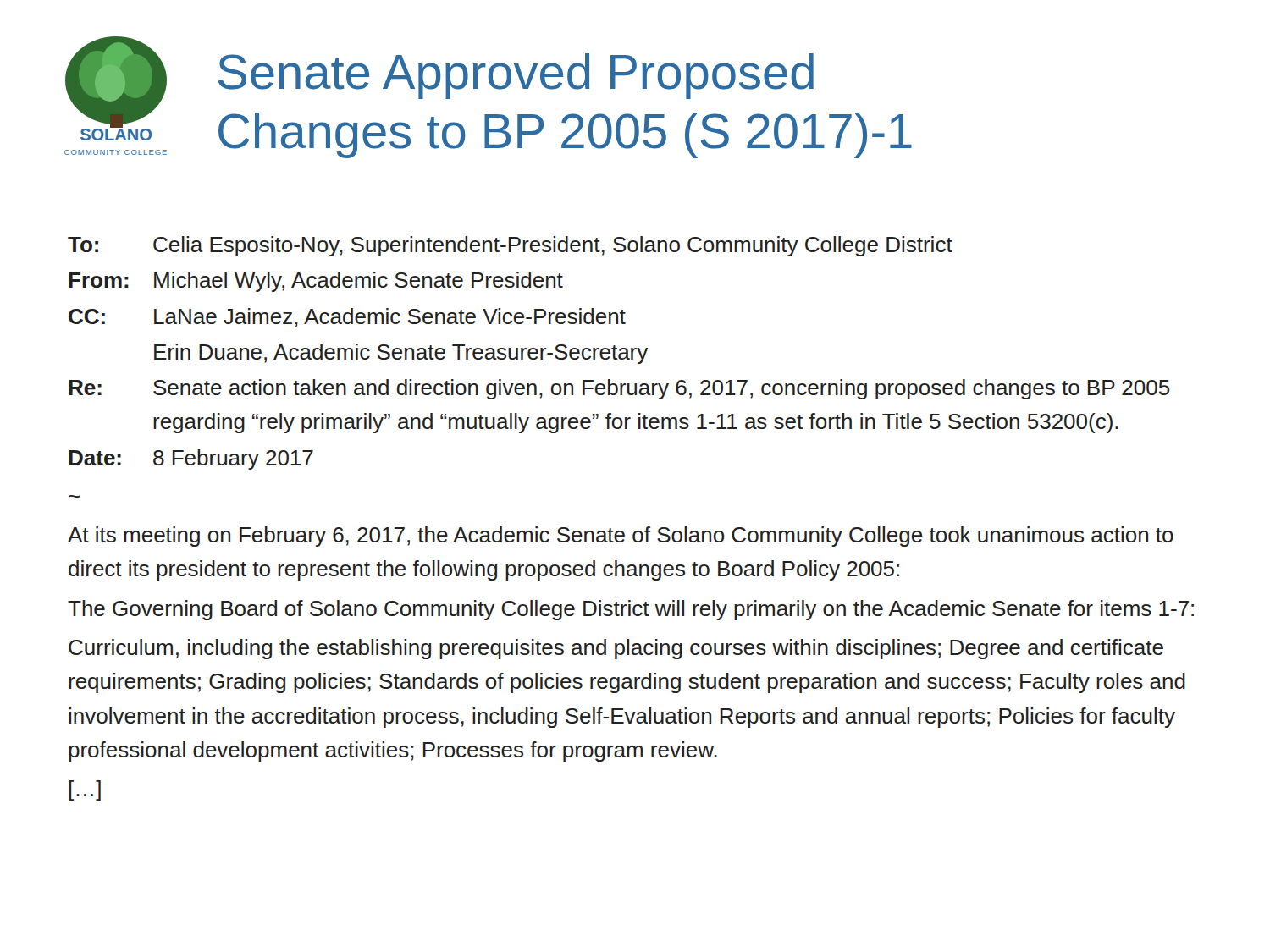Locate the region starting "At its meeting on February"
This screenshot has width=1270, height=952.
[x=635, y=662]
